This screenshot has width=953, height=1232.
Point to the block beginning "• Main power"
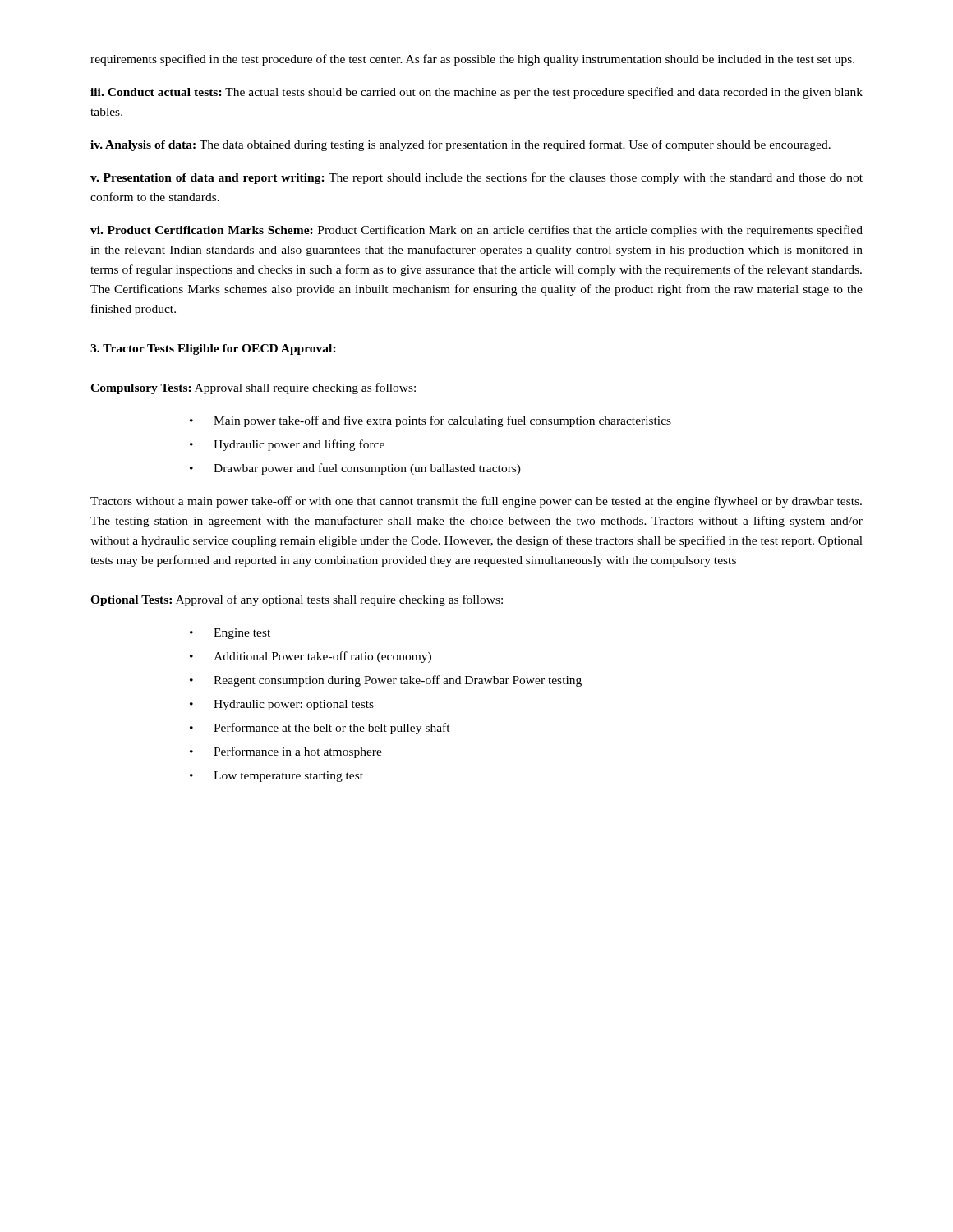point(526,421)
